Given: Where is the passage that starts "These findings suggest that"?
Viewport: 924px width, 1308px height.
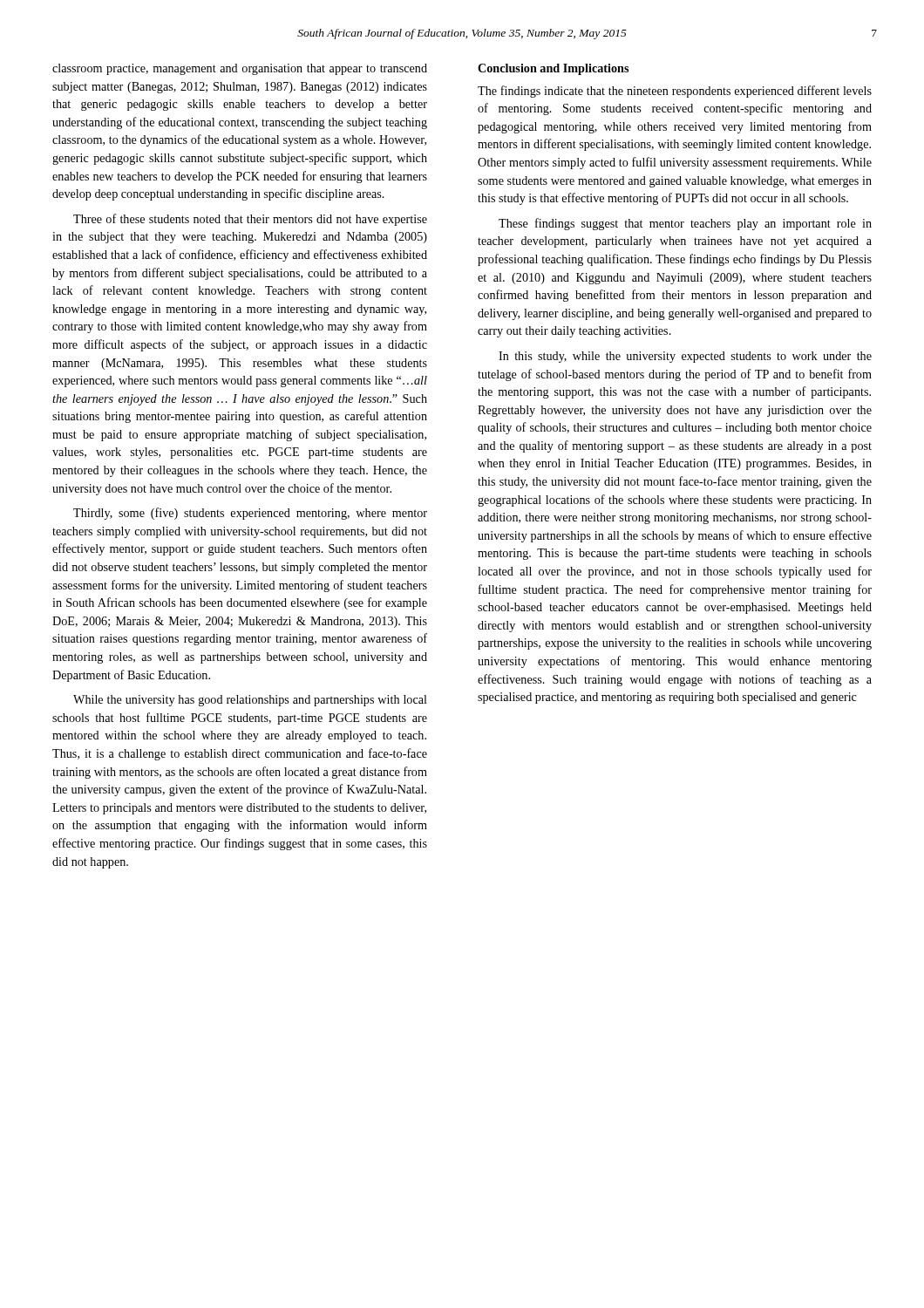Looking at the screenshot, I should click(x=675, y=277).
